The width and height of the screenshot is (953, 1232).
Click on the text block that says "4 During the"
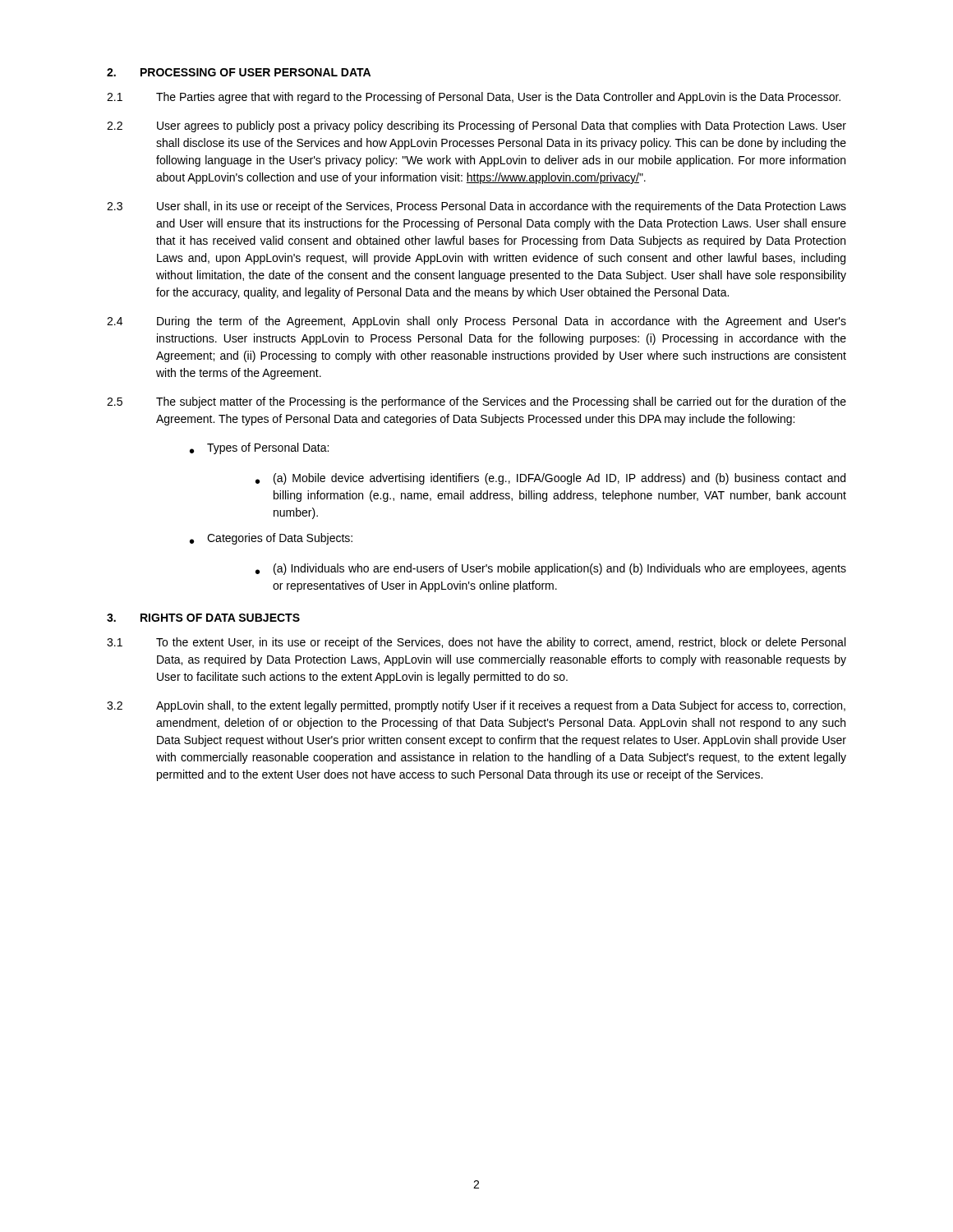(x=476, y=347)
